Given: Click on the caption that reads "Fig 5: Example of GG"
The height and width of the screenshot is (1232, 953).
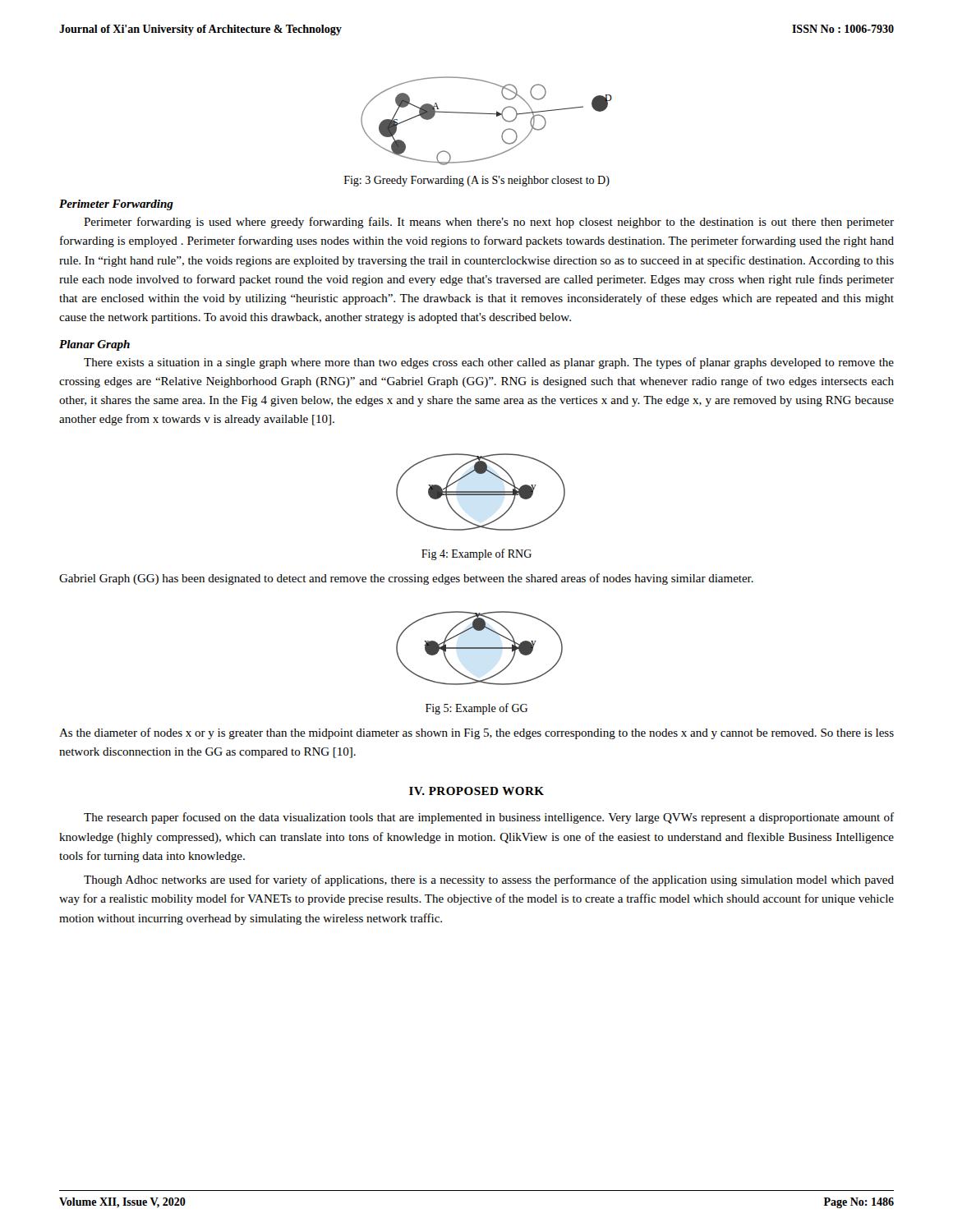Looking at the screenshot, I should 476,708.
